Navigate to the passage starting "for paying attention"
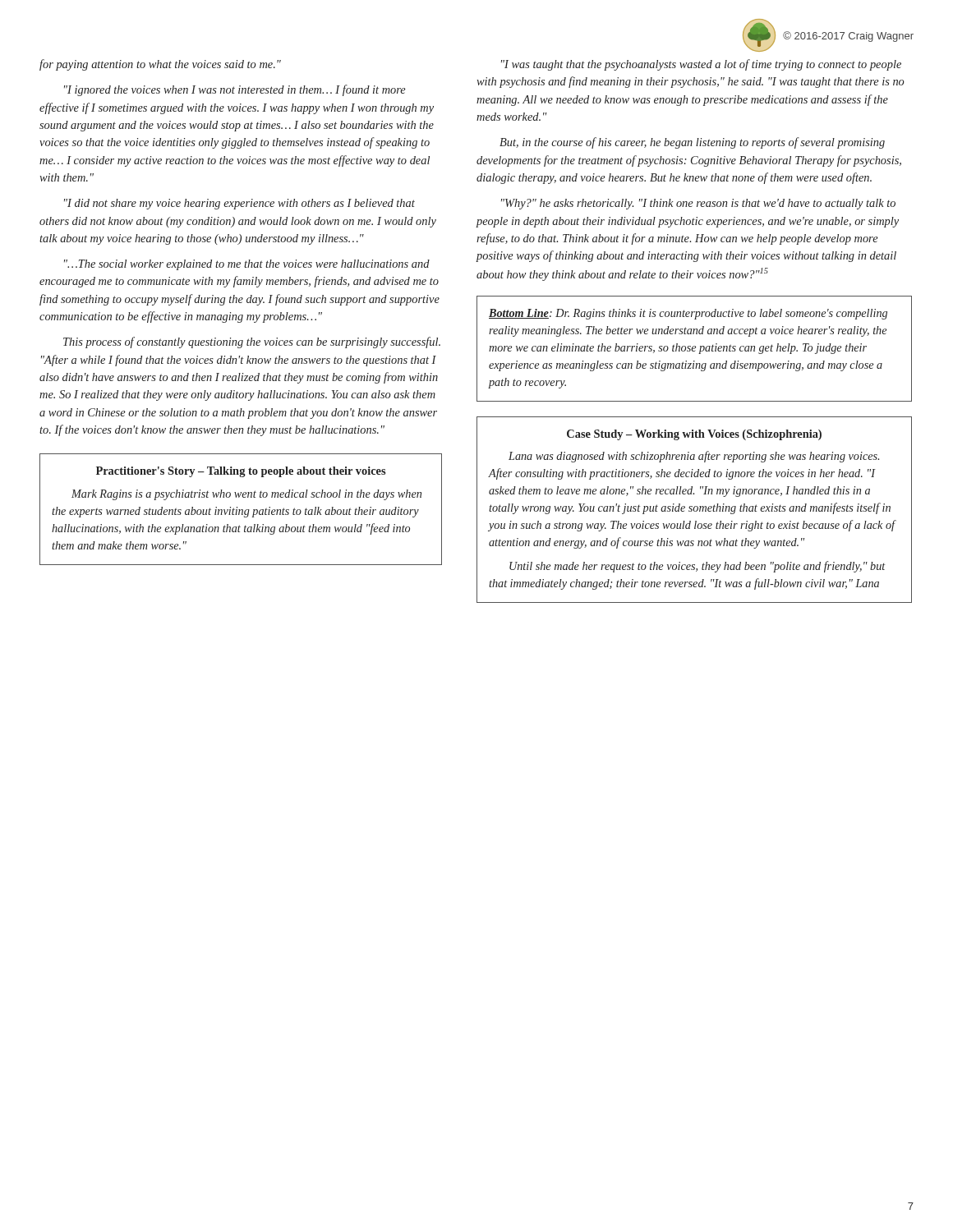This screenshot has width=953, height=1232. point(241,247)
